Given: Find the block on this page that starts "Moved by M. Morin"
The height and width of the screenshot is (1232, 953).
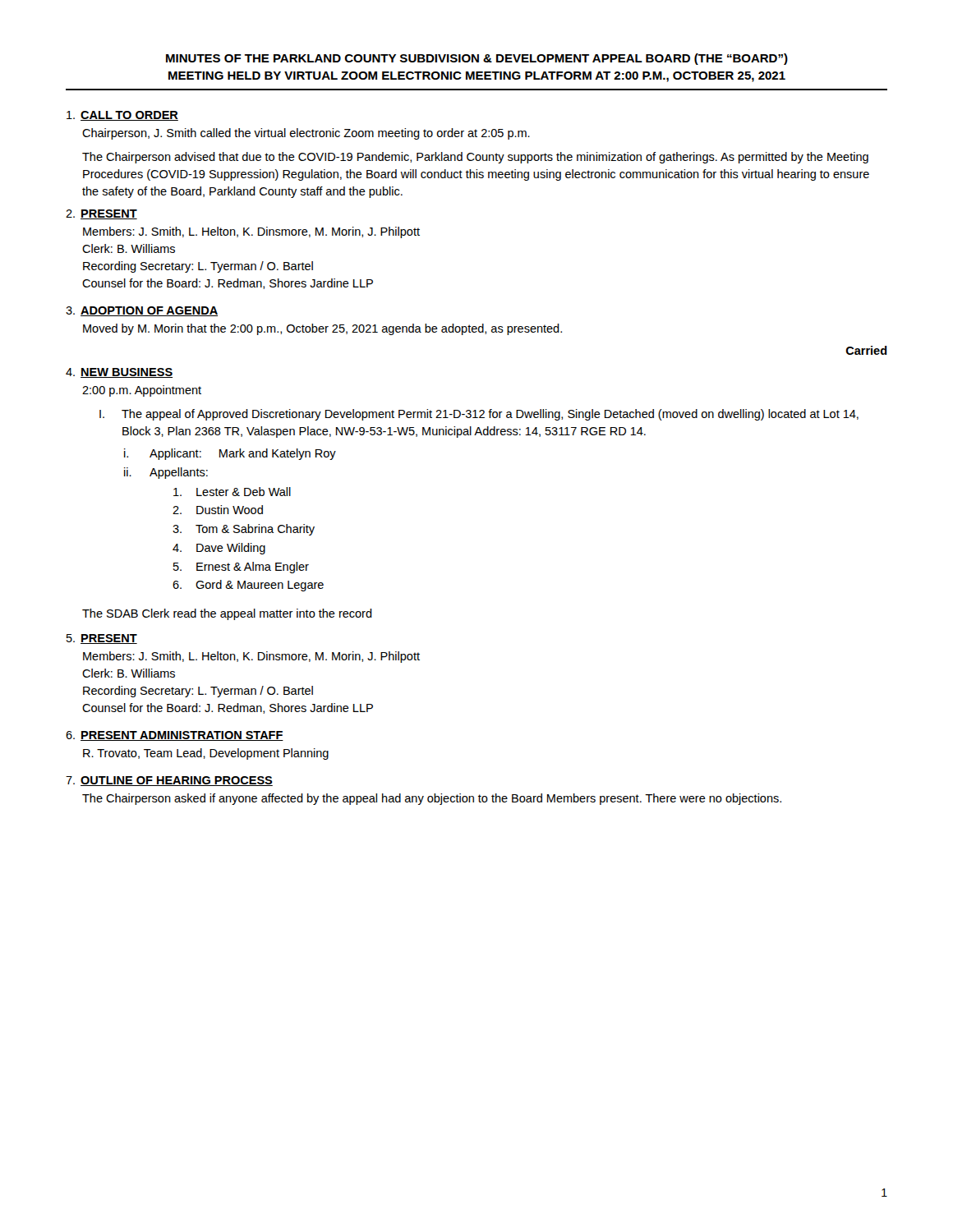Looking at the screenshot, I should pos(485,329).
